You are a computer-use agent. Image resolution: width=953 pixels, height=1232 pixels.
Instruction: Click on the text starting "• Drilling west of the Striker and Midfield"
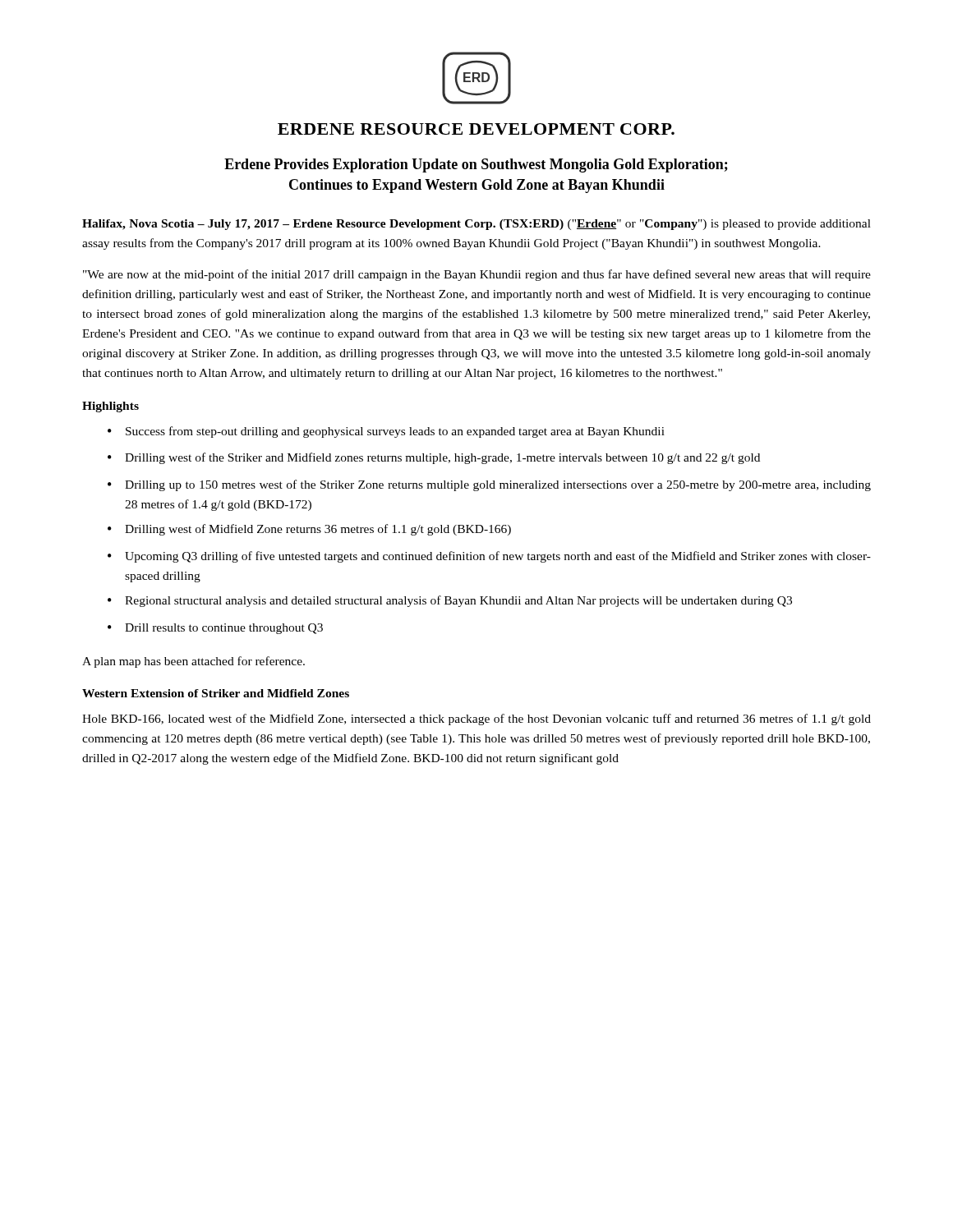(489, 459)
